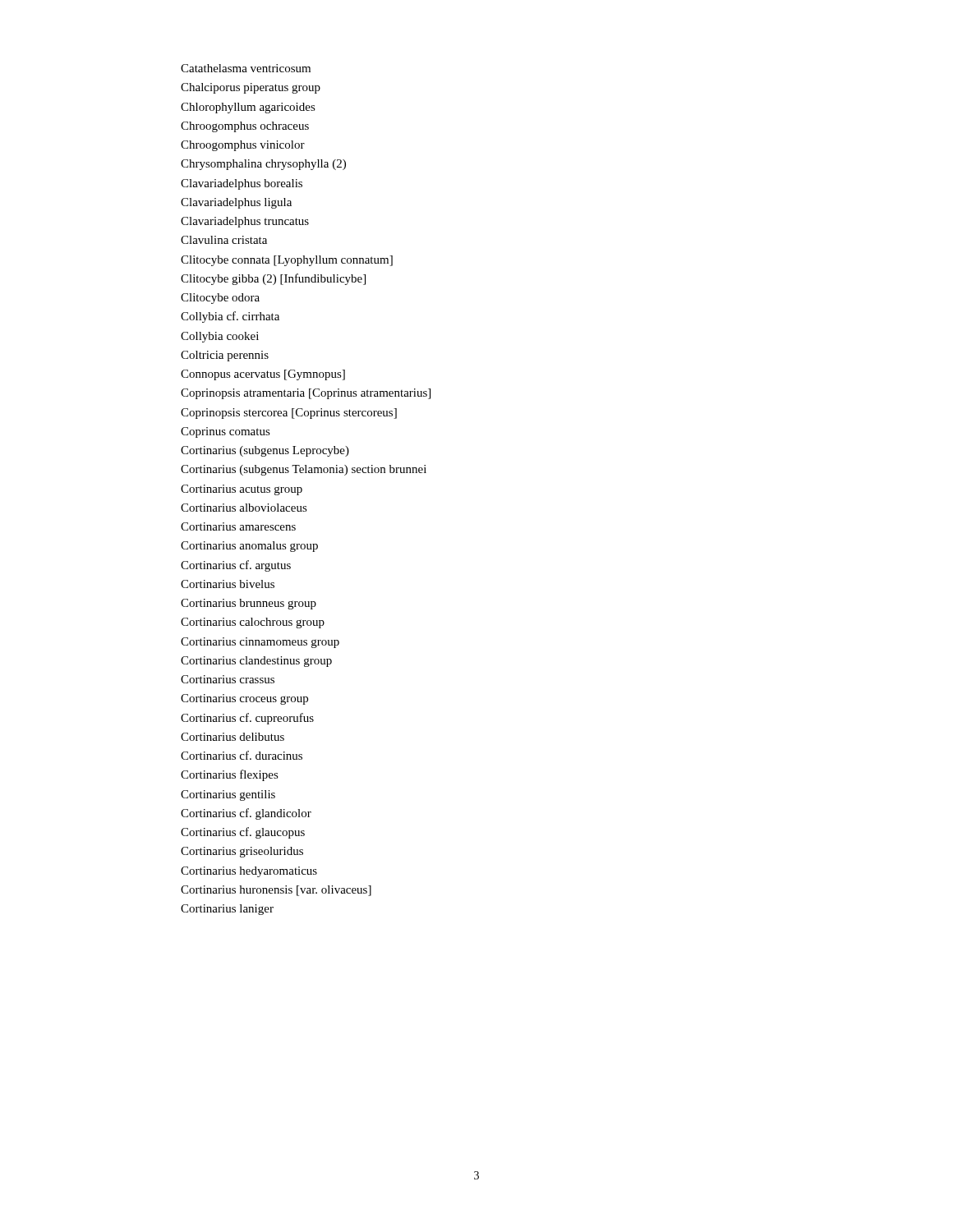
Task: Where does it say "Clavulina cristata"?
Action: point(224,240)
